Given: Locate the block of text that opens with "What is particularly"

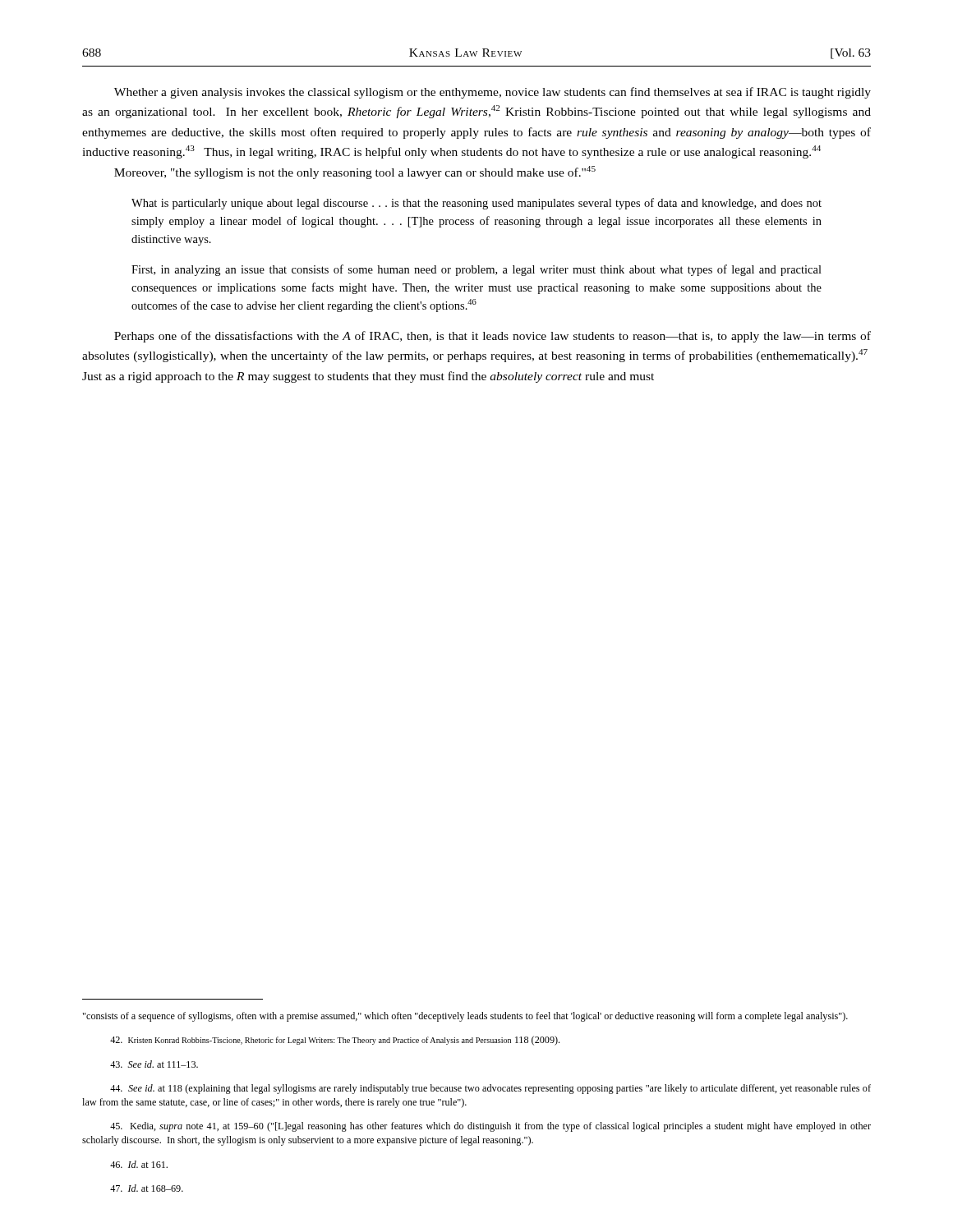Looking at the screenshot, I should coord(476,221).
